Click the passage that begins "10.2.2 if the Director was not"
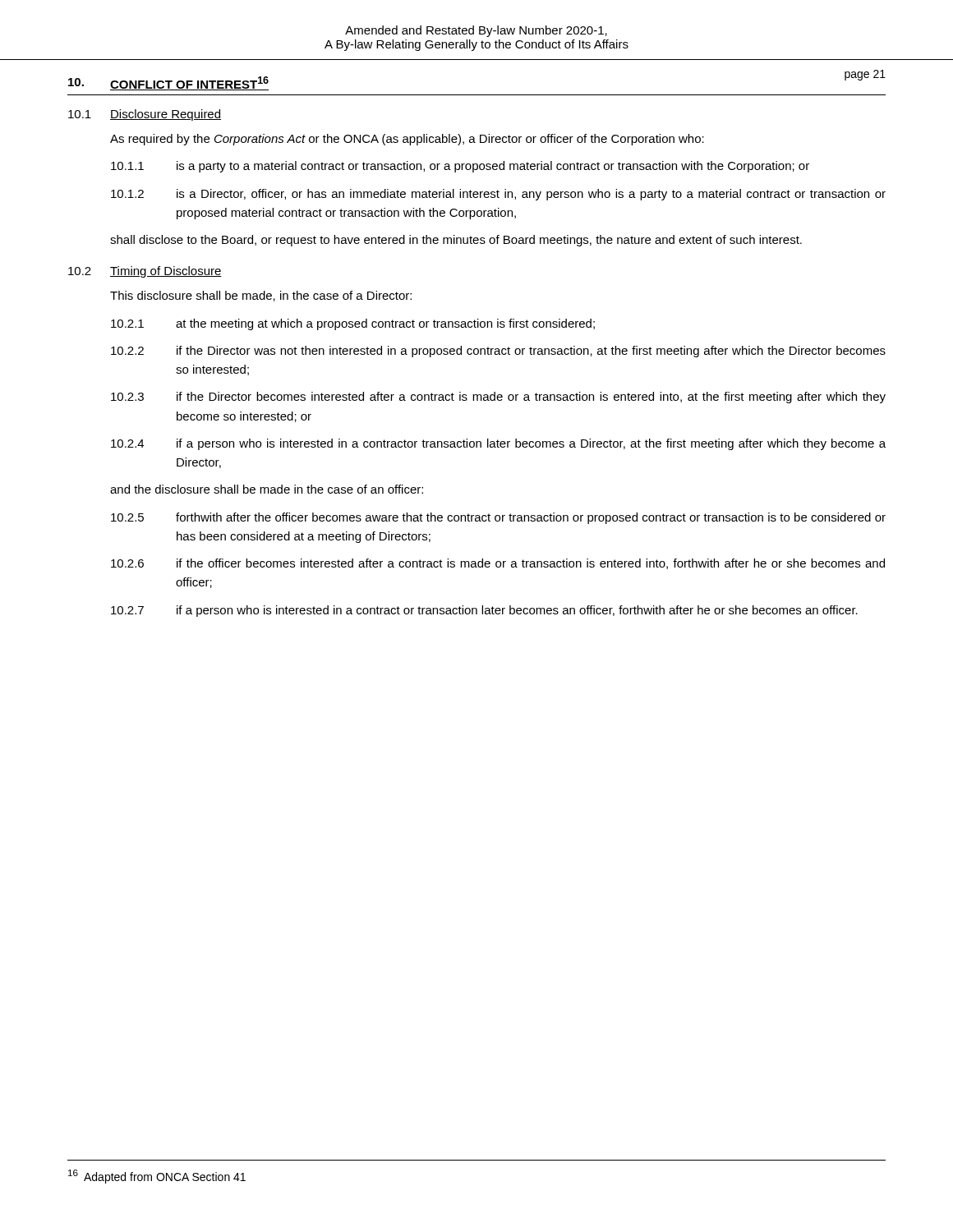The width and height of the screenshot is (953, 1232). click(498, 360)
